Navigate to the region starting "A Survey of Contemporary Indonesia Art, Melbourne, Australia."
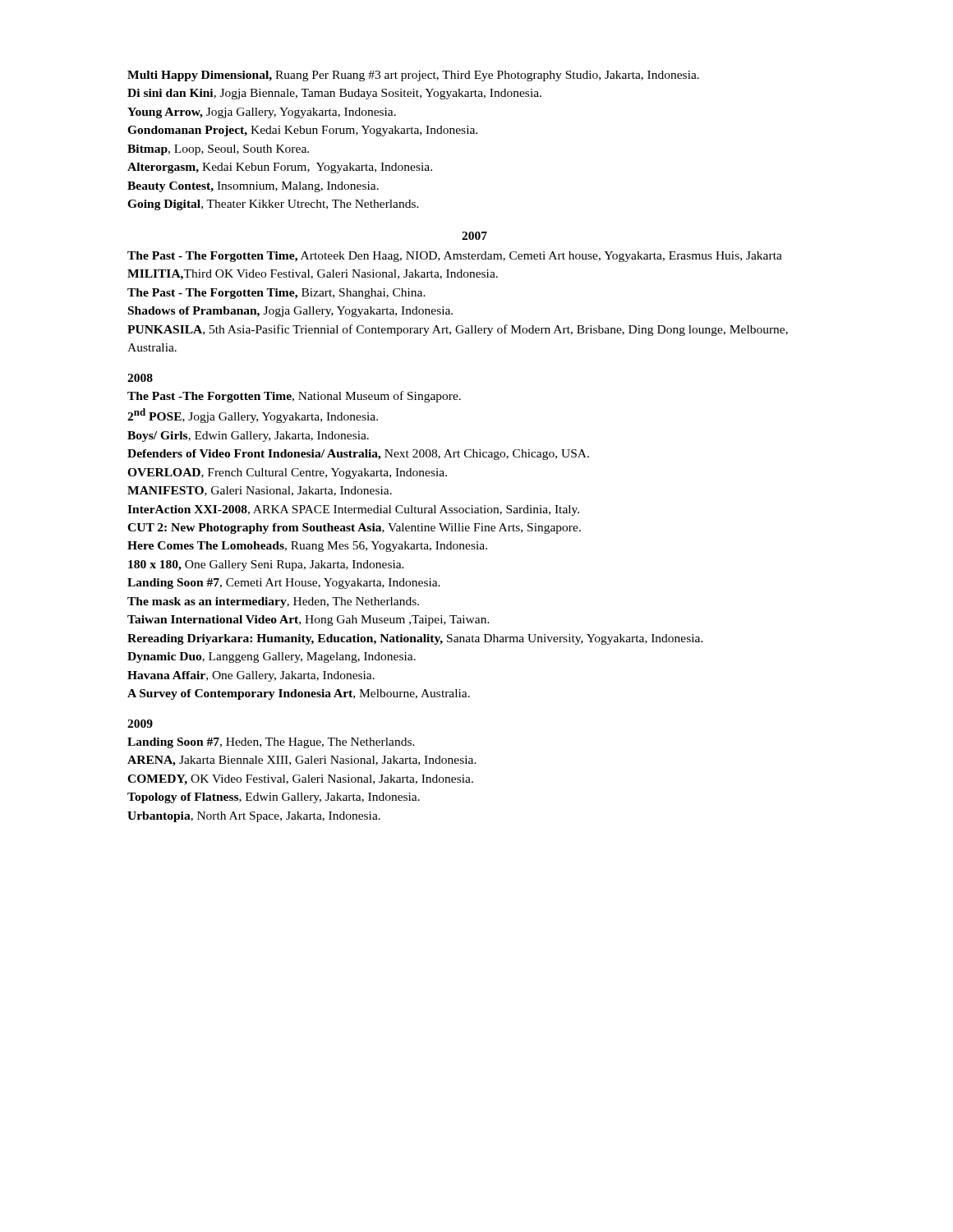 click(x=299, y=693)
